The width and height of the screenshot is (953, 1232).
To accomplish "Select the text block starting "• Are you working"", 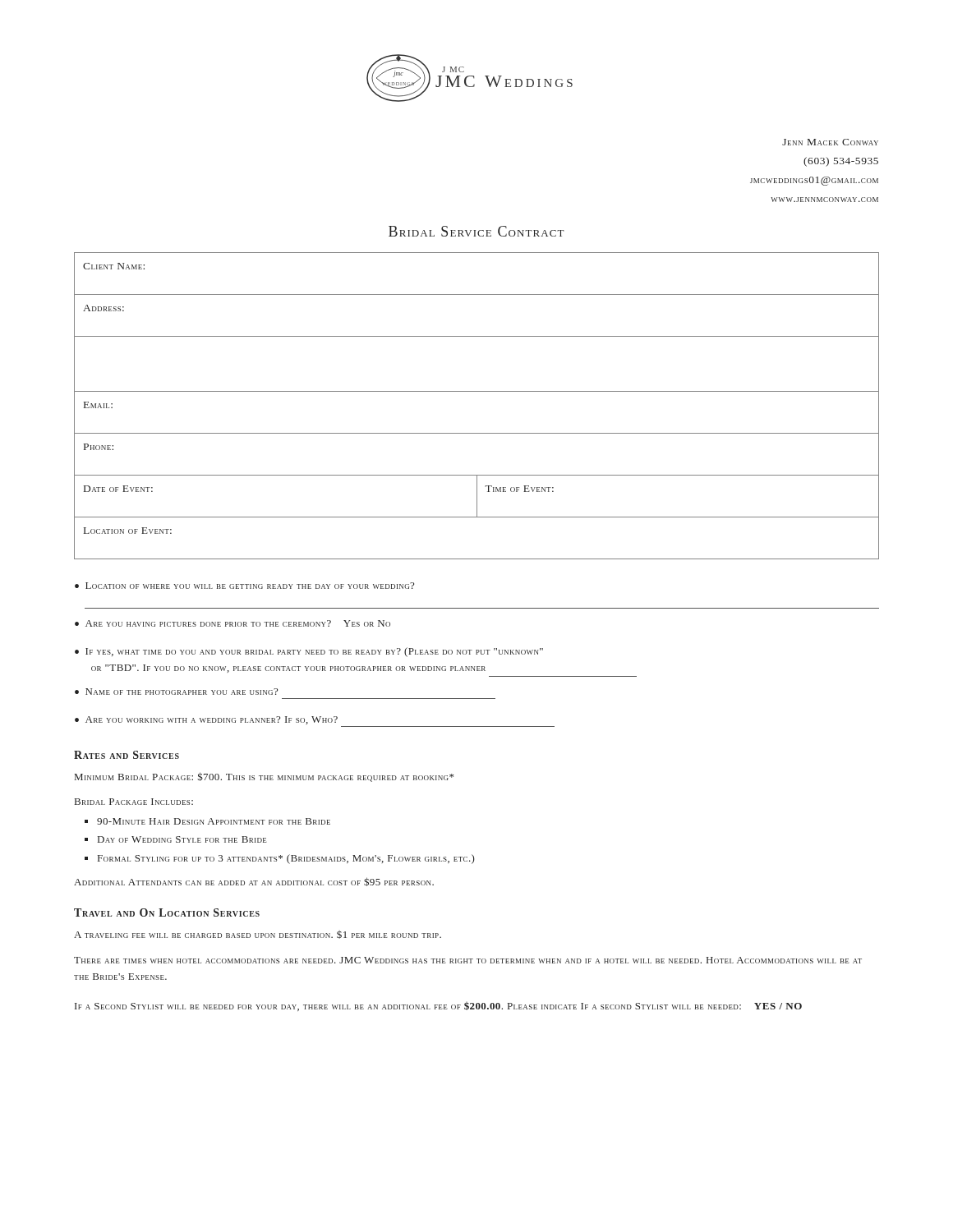I will (x=476, y=722).
